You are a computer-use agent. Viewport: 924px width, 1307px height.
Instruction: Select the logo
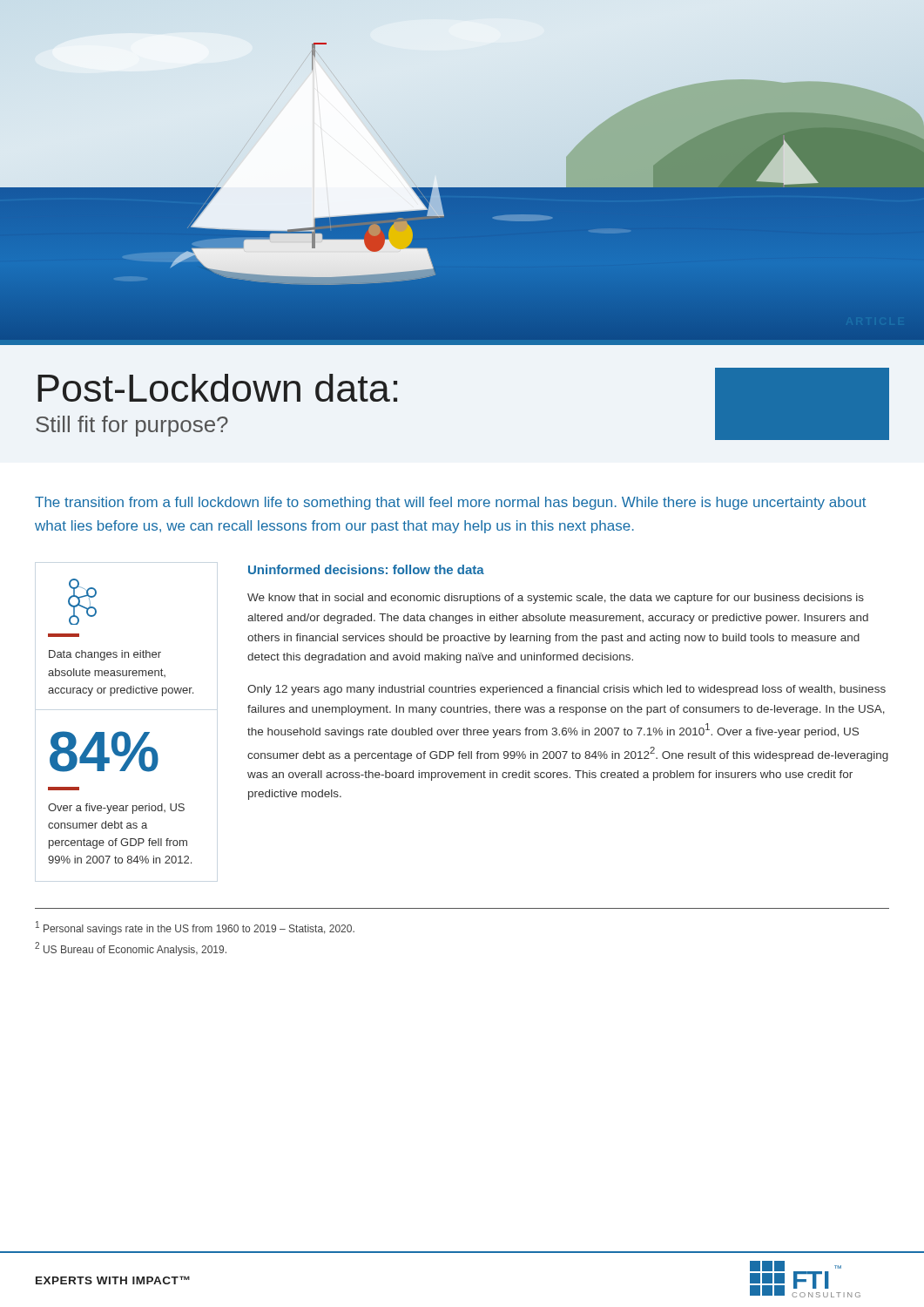tap(819, 1280)
